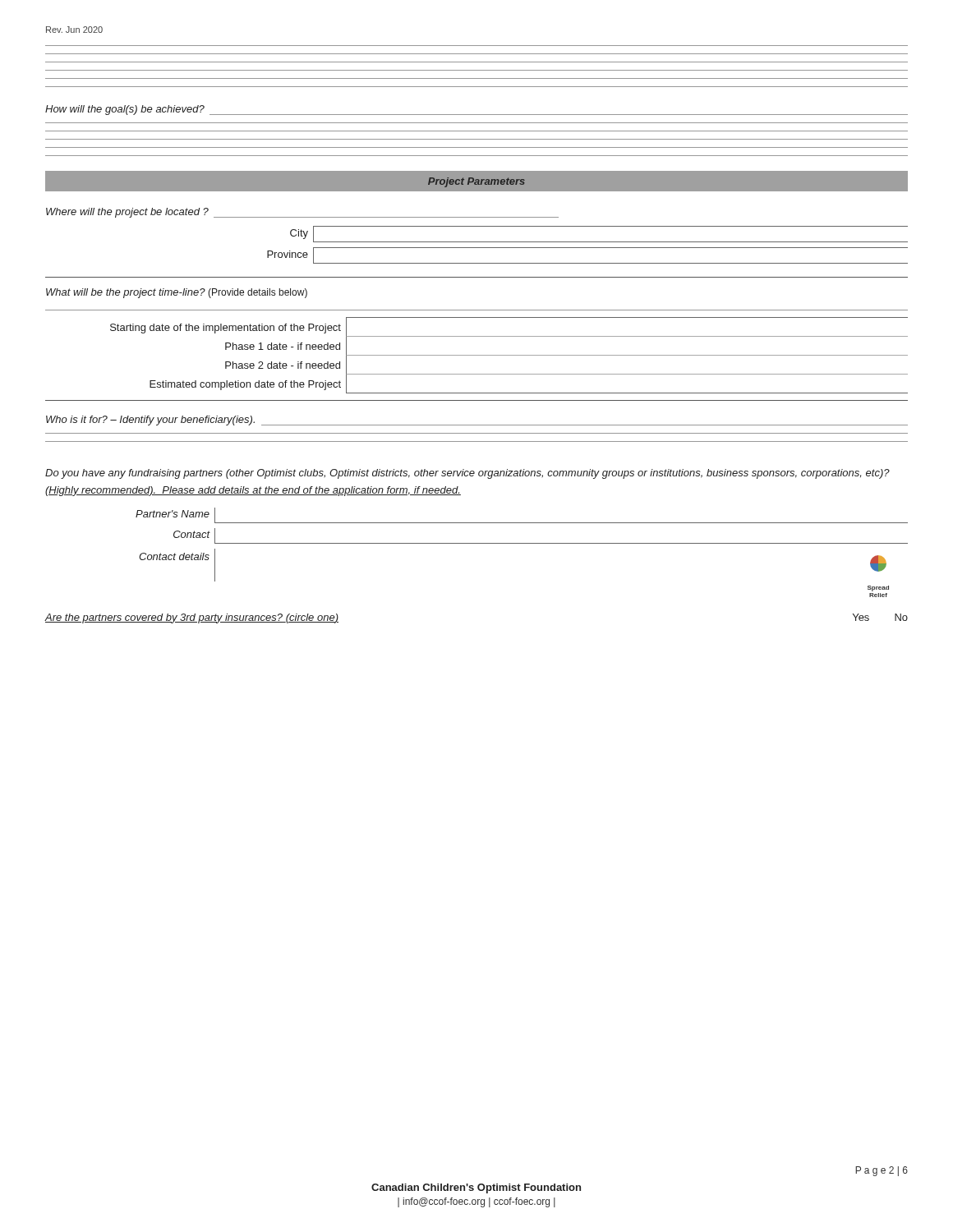Locate the region starting "Where will the project be located"
This screenshot has width=953, height=1232.
(476, 209)
